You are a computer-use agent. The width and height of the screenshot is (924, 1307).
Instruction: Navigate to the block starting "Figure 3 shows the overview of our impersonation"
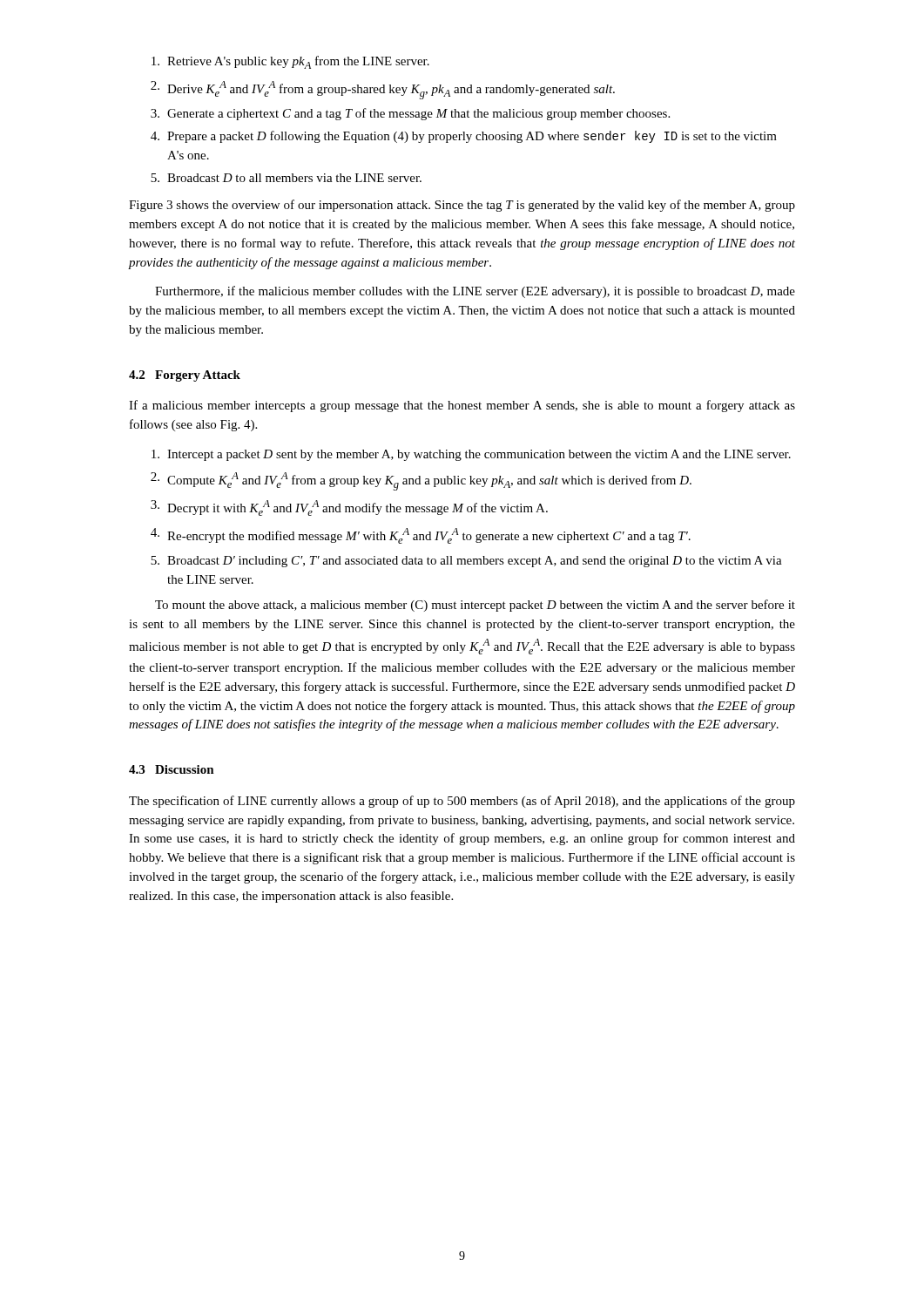pyautogui.click(x=462, y=233)
